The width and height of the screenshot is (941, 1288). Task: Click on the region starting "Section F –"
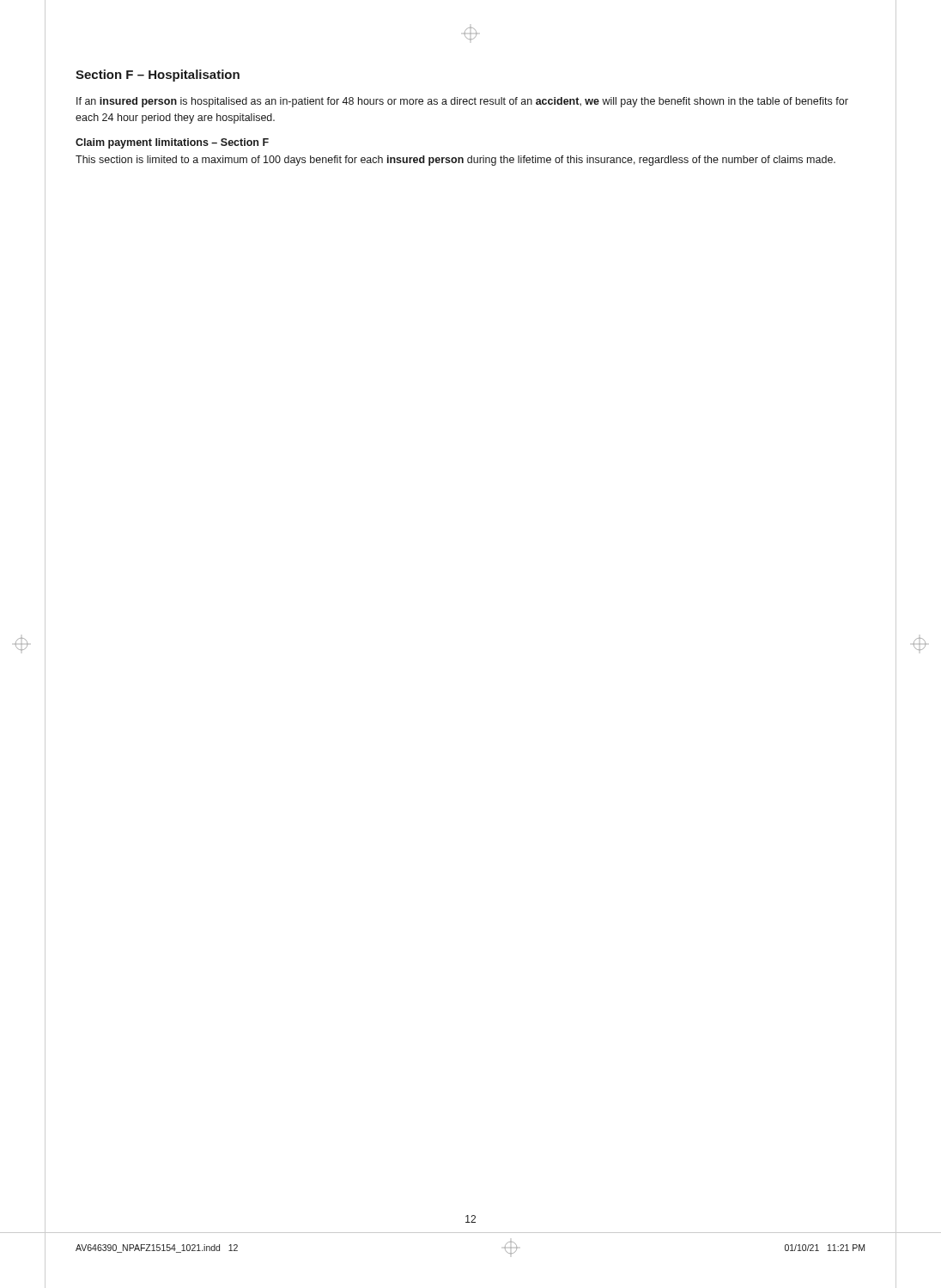158,74
